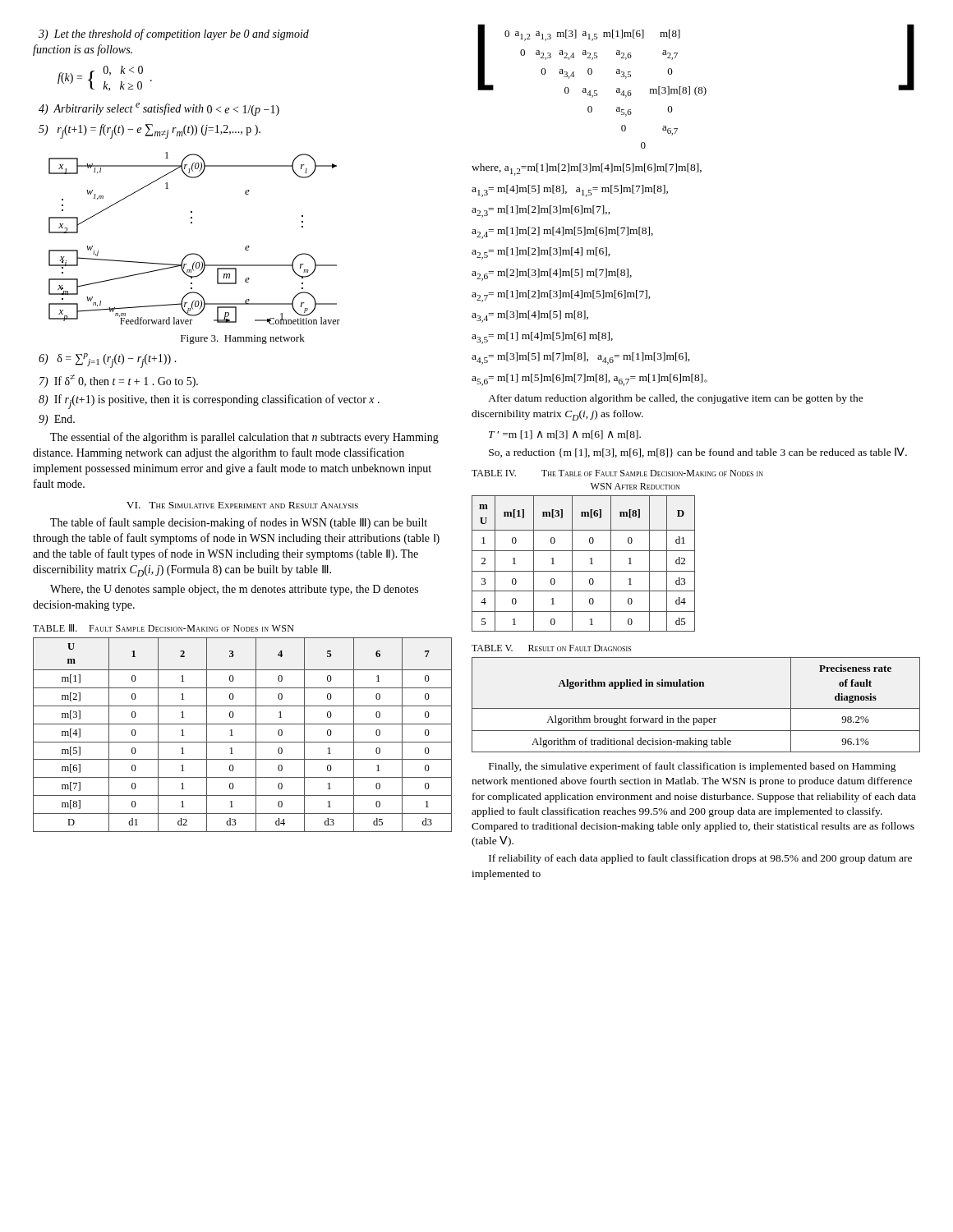Click on the text block containing "So, a reduction {m [1], m[3], m[6], m[8]}"
953x1232 pixels.
click(696, 452)
